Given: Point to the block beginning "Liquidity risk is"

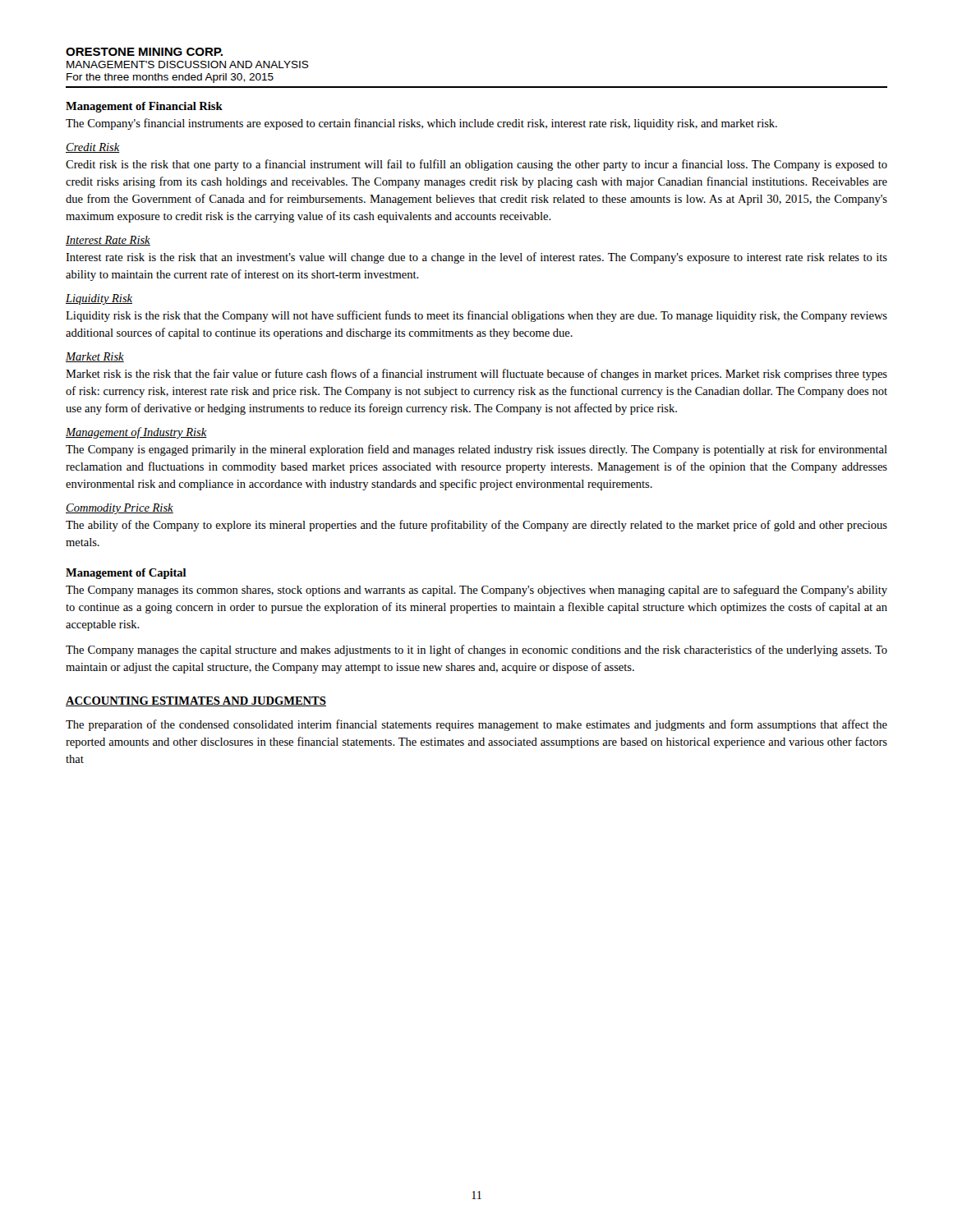Looking at the screenshot, I should click(476, 324).
